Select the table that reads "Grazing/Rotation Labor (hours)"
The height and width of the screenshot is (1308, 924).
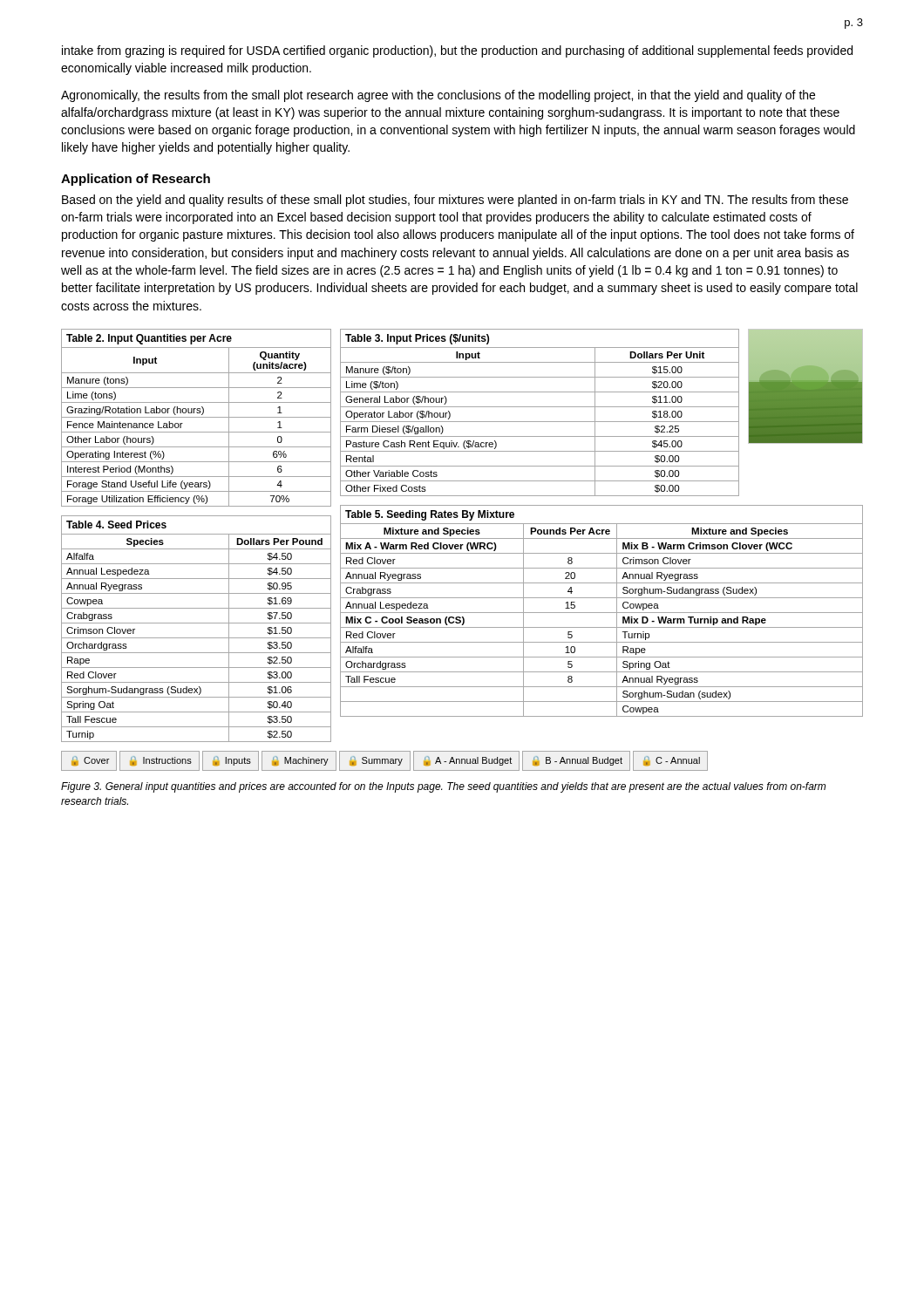pyautogui.click(x=196, y=418)
